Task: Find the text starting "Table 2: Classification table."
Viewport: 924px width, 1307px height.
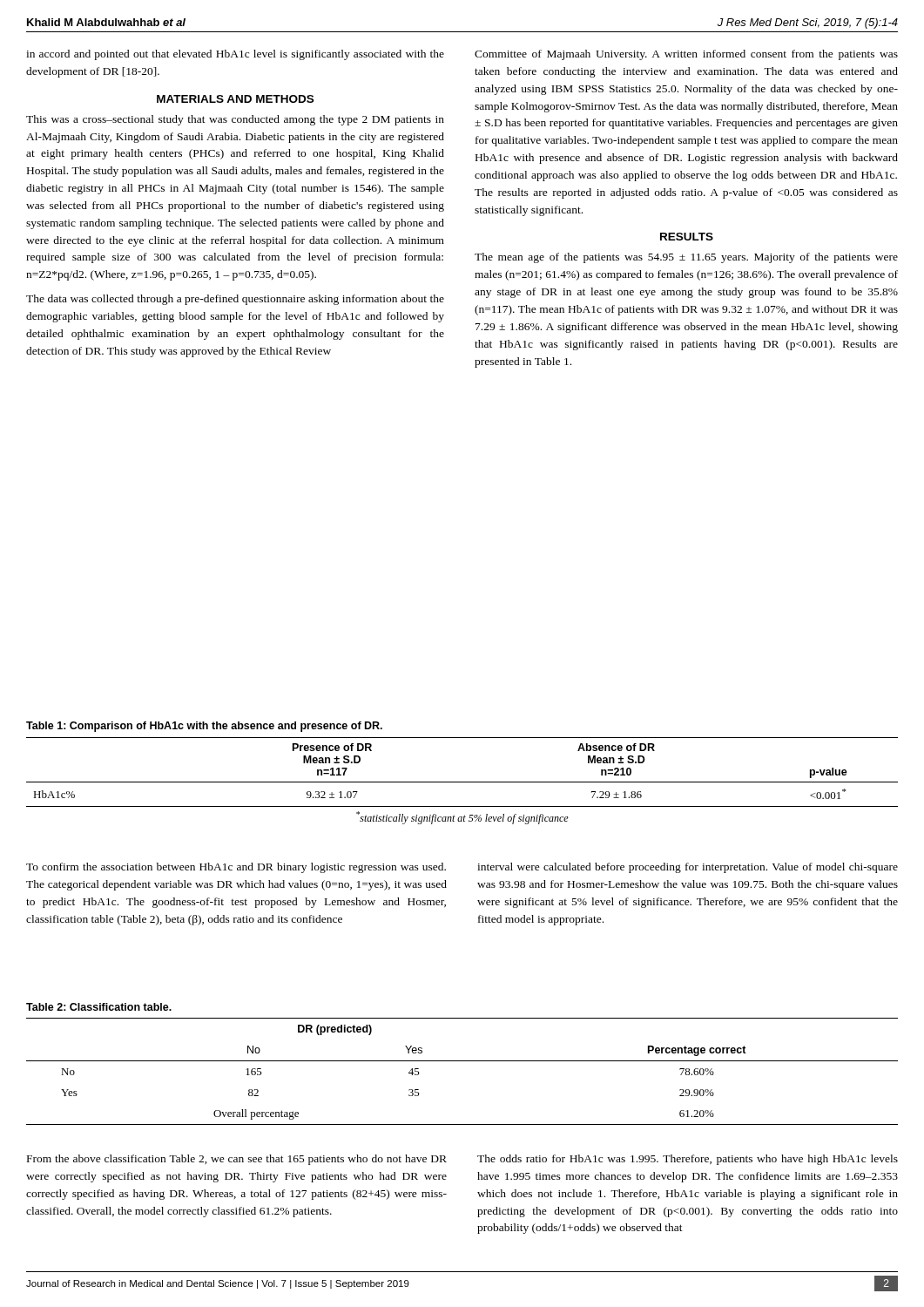Action: click(99, 1007)
